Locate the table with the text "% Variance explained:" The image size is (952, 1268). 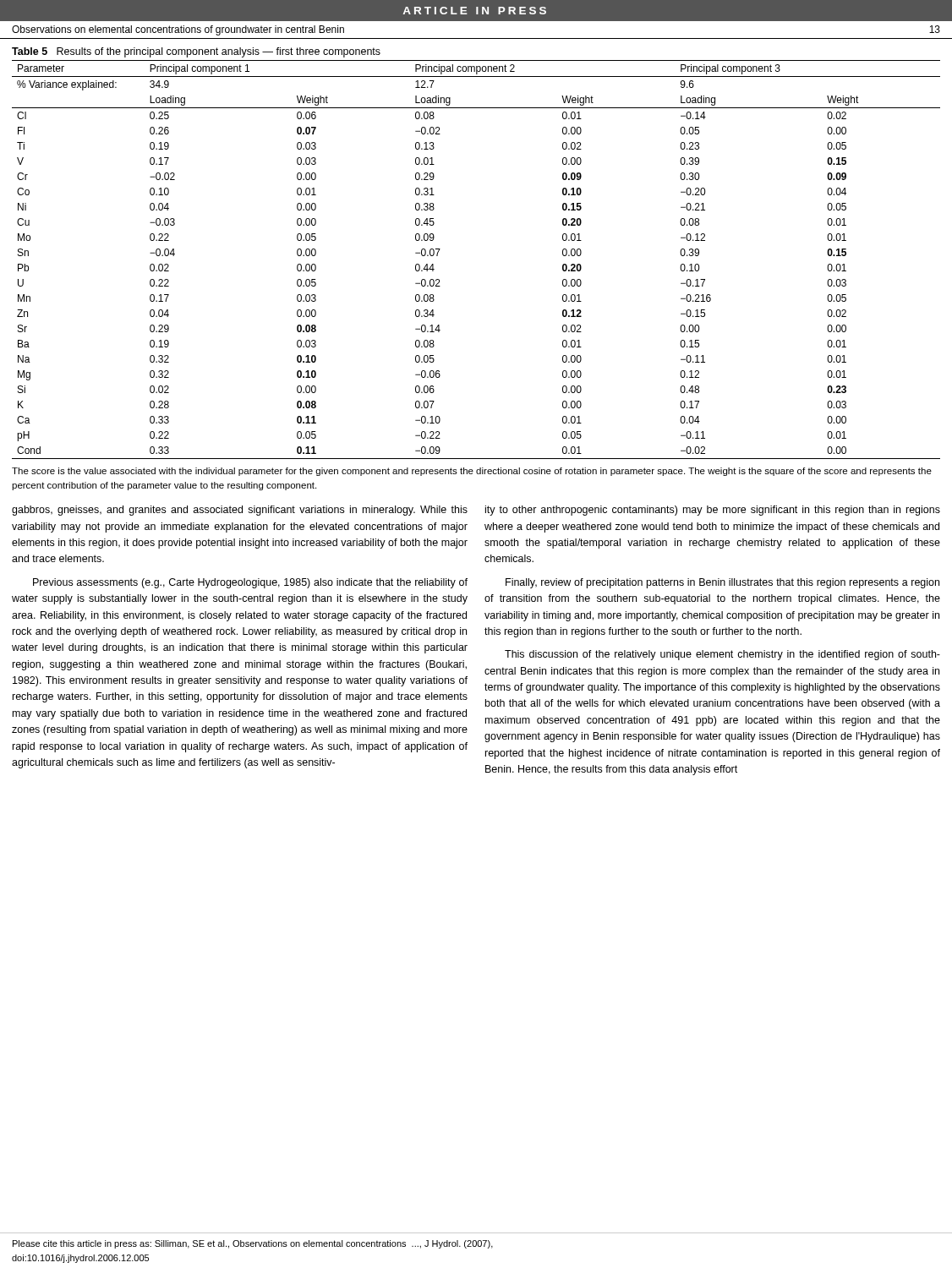point(476,252)
